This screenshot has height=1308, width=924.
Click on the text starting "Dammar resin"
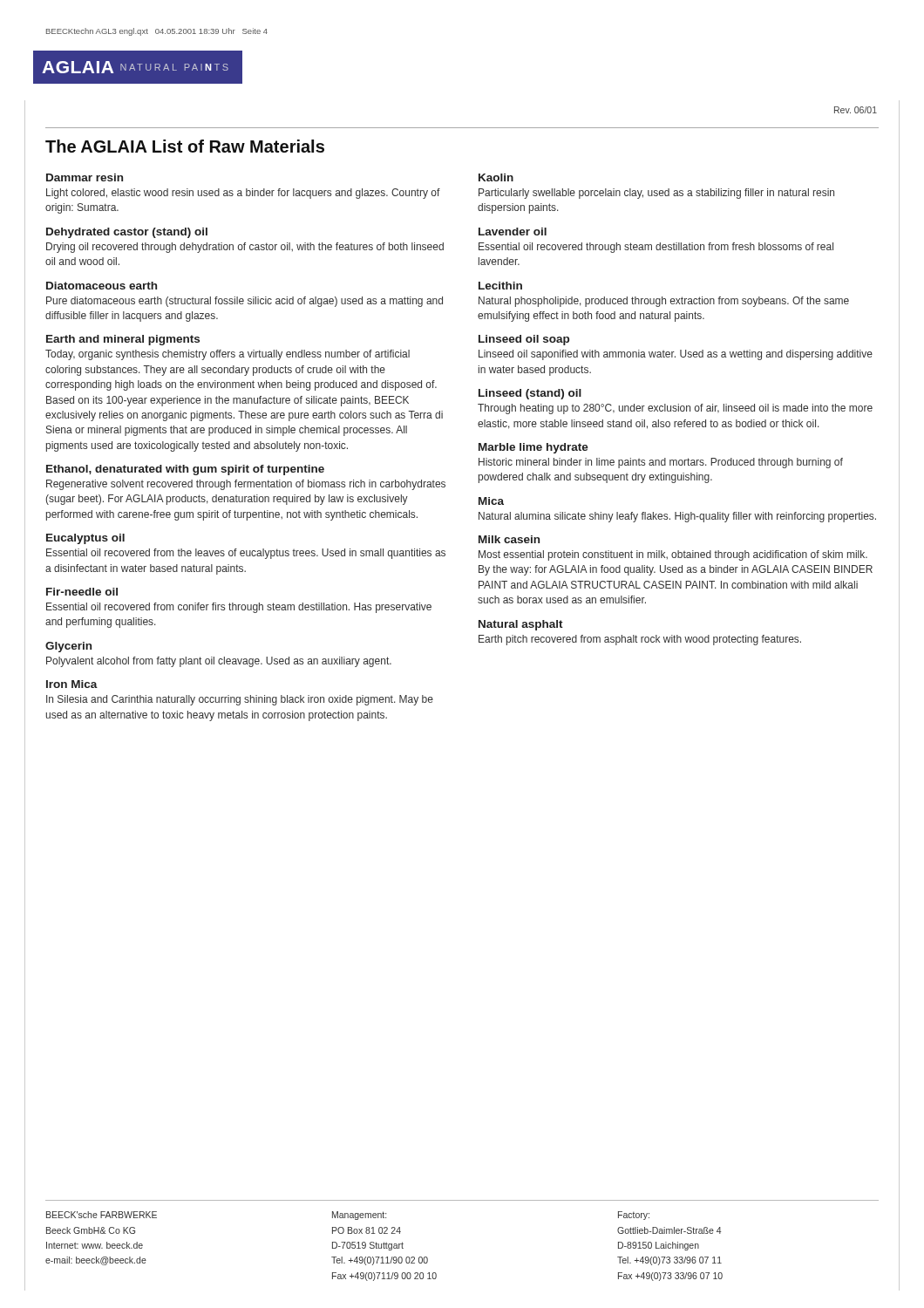coord(85,177)
